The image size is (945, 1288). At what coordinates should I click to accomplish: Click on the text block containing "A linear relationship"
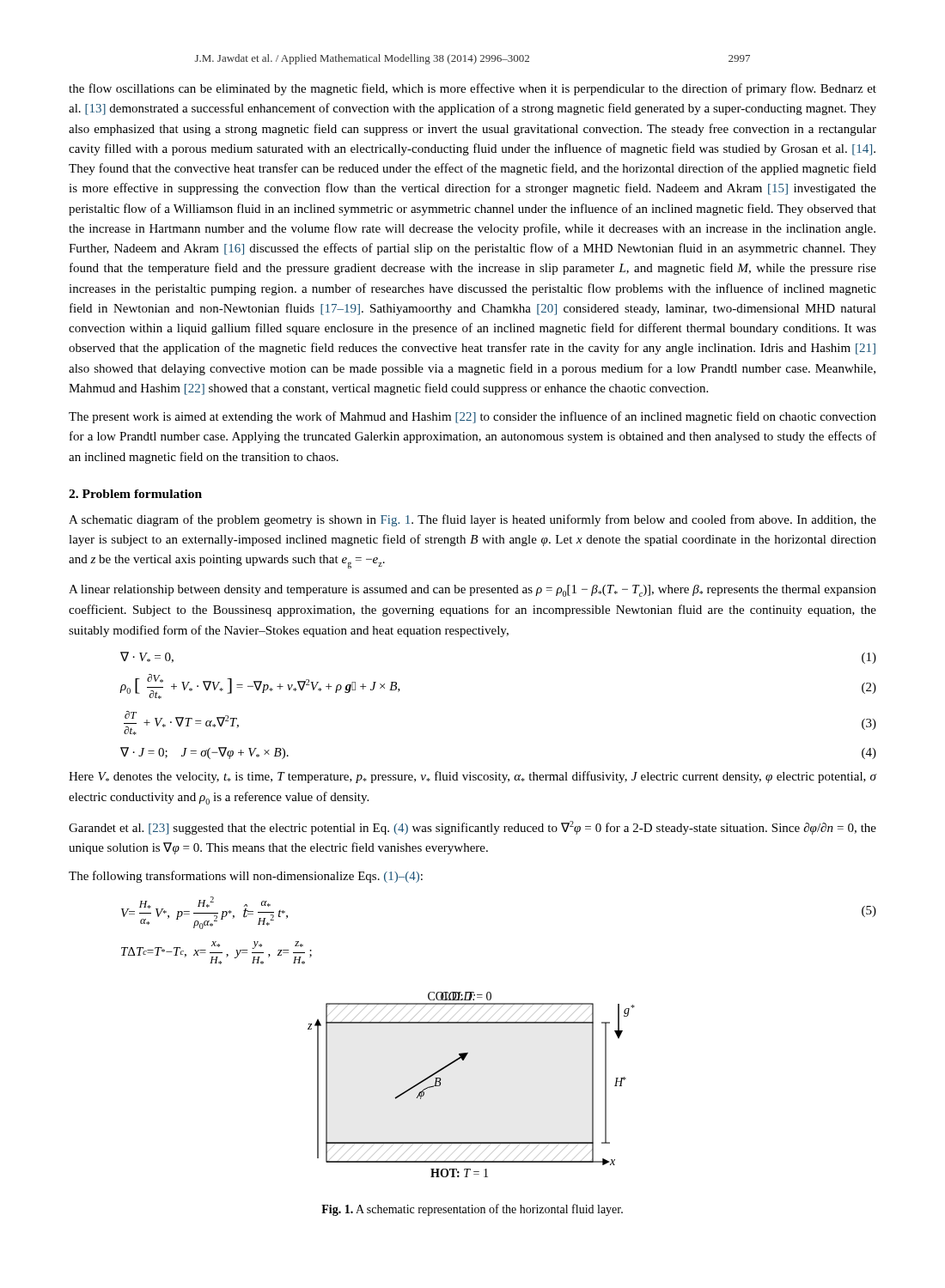coord(472,609)
